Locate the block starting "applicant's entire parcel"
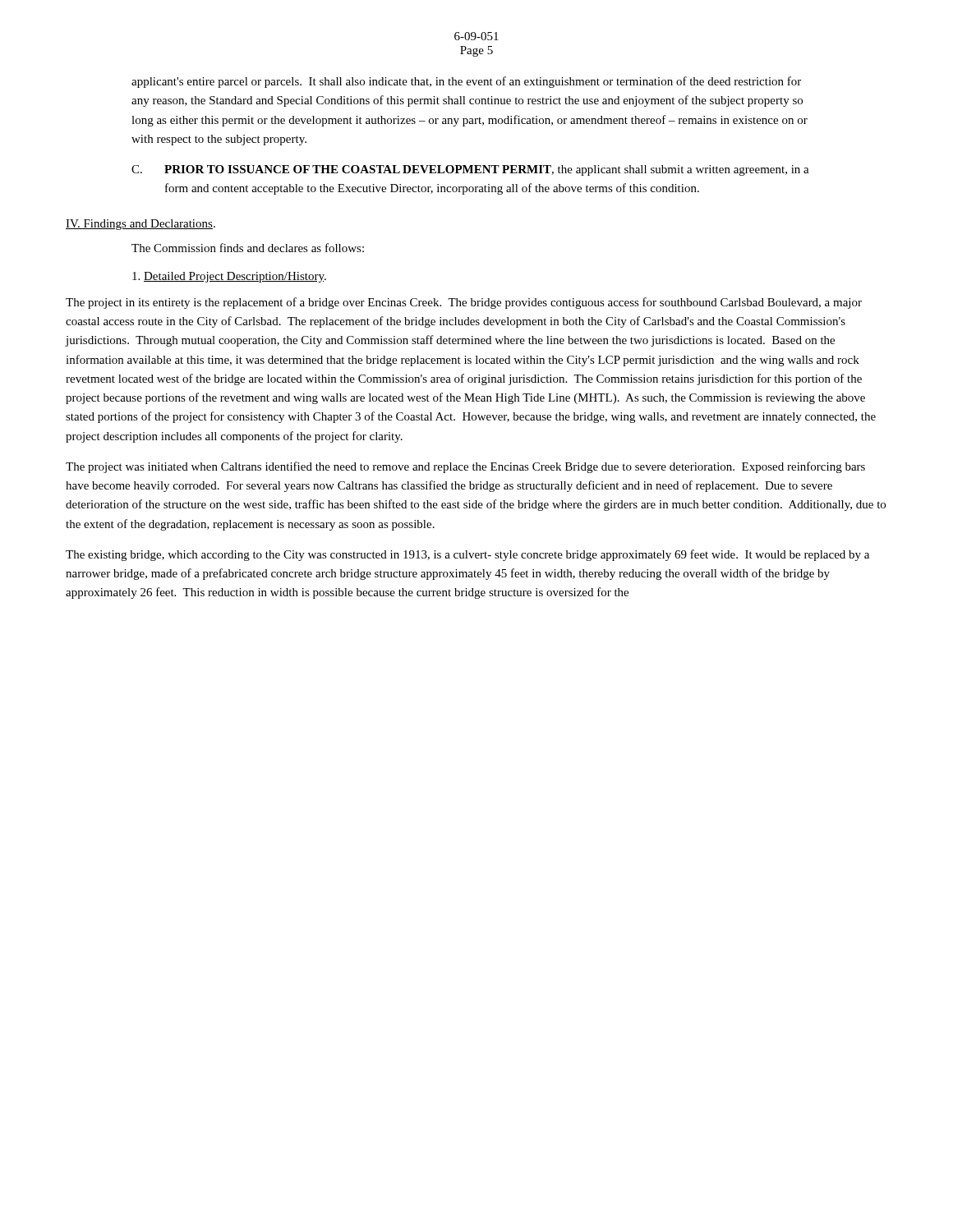Viewport: 953px width, 1232px height. pyautogui.click(x=469, y=110)
